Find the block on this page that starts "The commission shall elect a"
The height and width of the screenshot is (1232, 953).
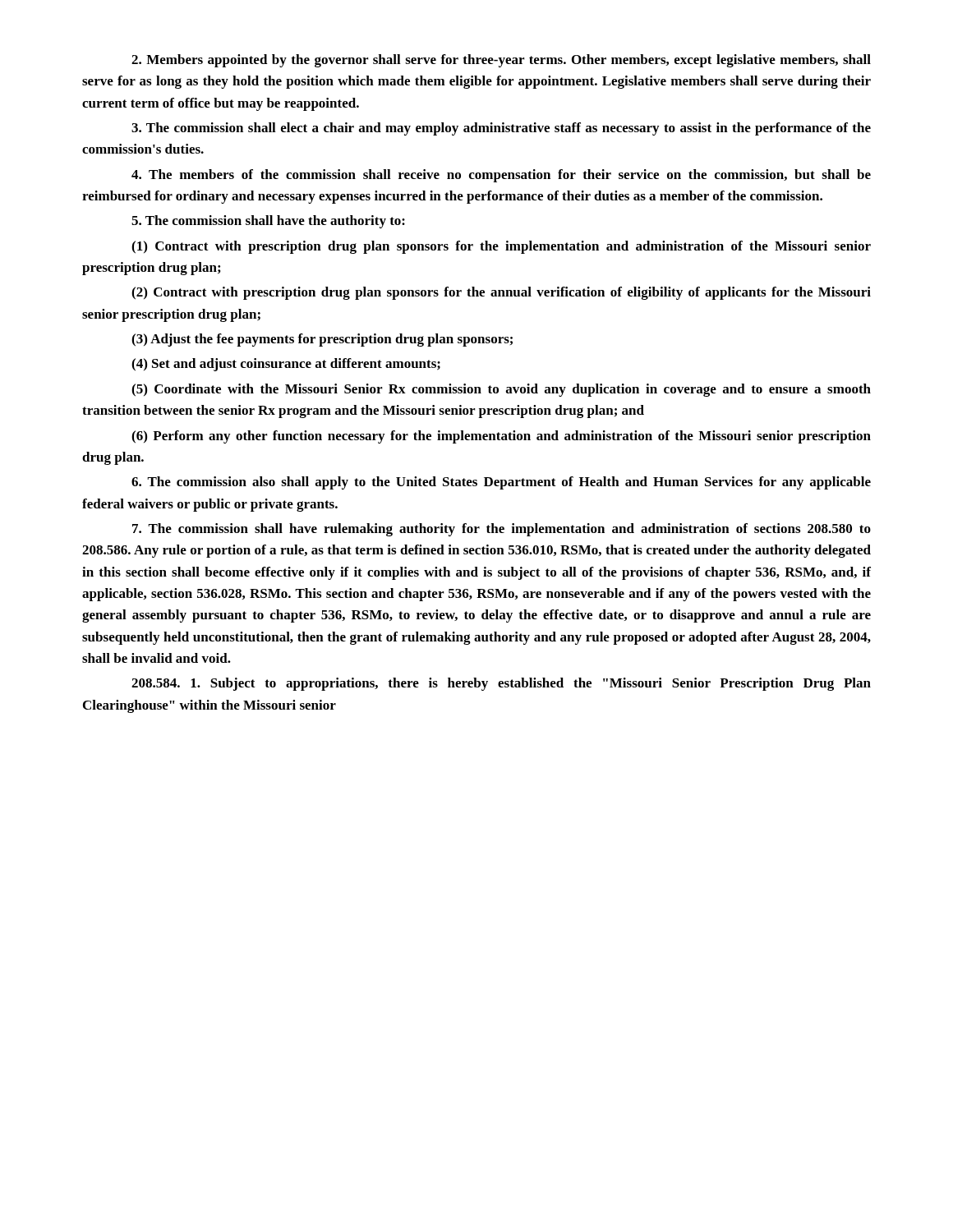coord(476,139)
